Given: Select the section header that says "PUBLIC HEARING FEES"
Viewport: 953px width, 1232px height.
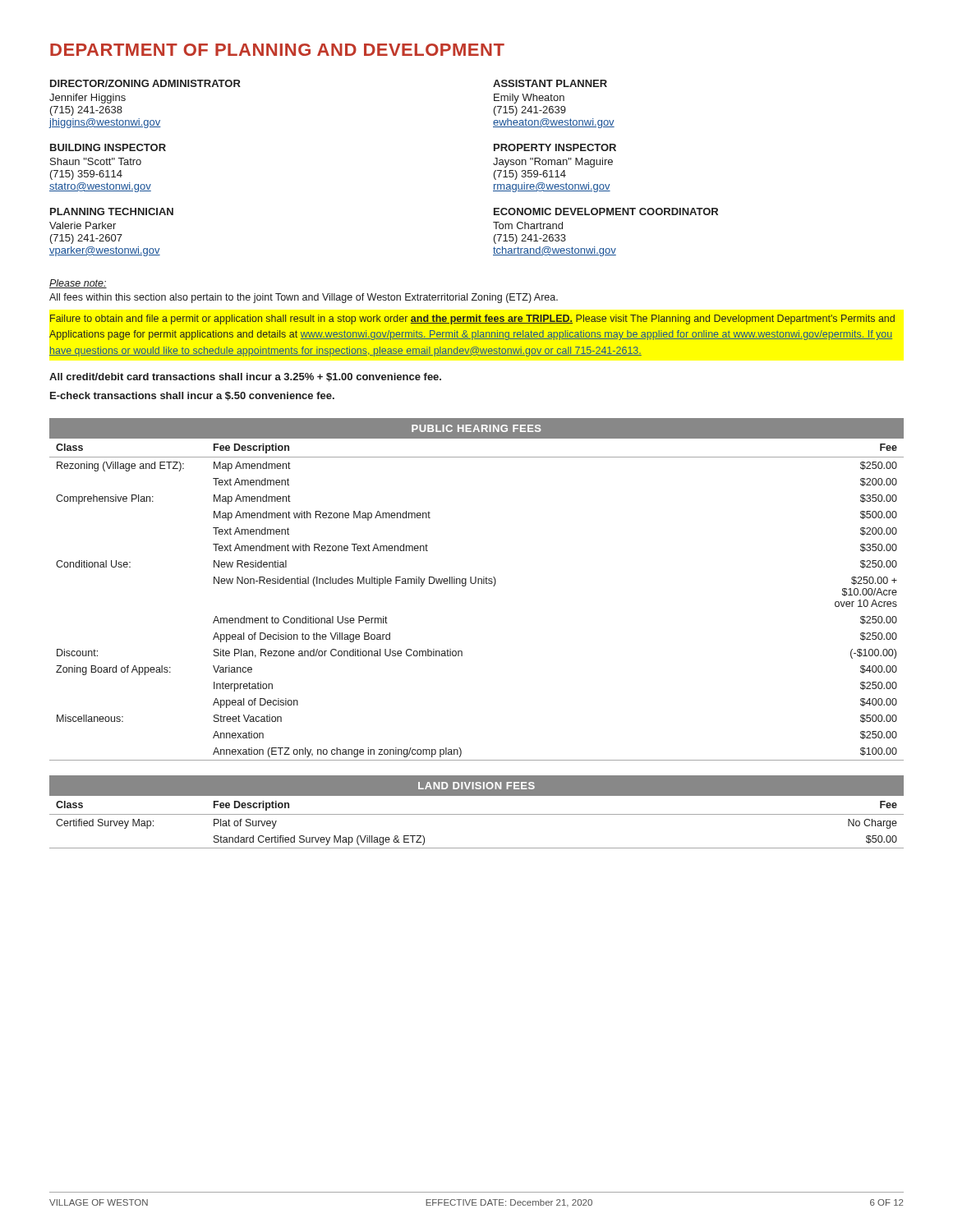Looking at the screenshot, I should tap(476, 428).
